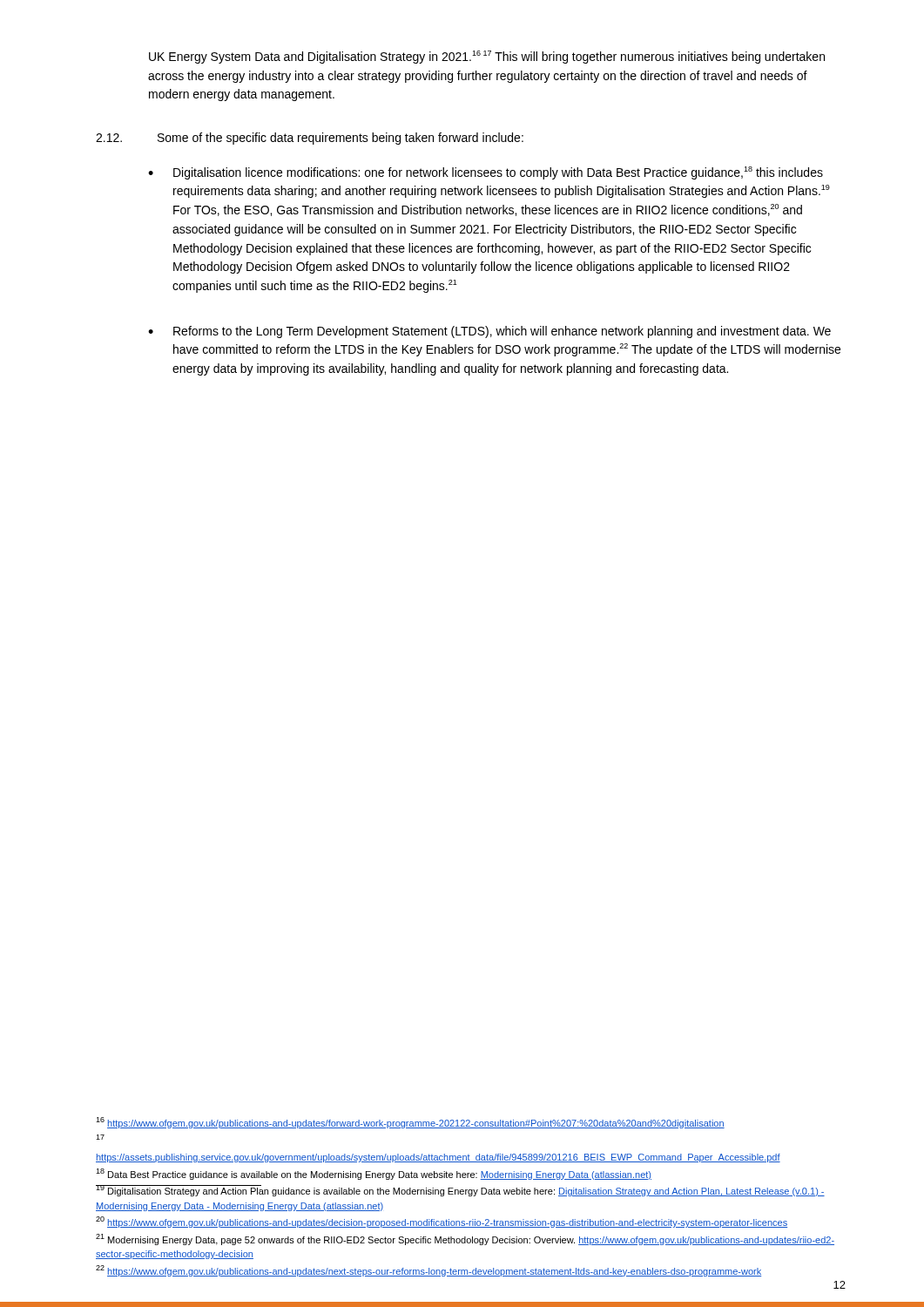Locate the element starting "16 https://www.ofgem.gov.uk/publications-and-updates/forward-work-programme-202122-consultation#Point%207:%20data%20and%20digitalisation"

pos(410,1122)
